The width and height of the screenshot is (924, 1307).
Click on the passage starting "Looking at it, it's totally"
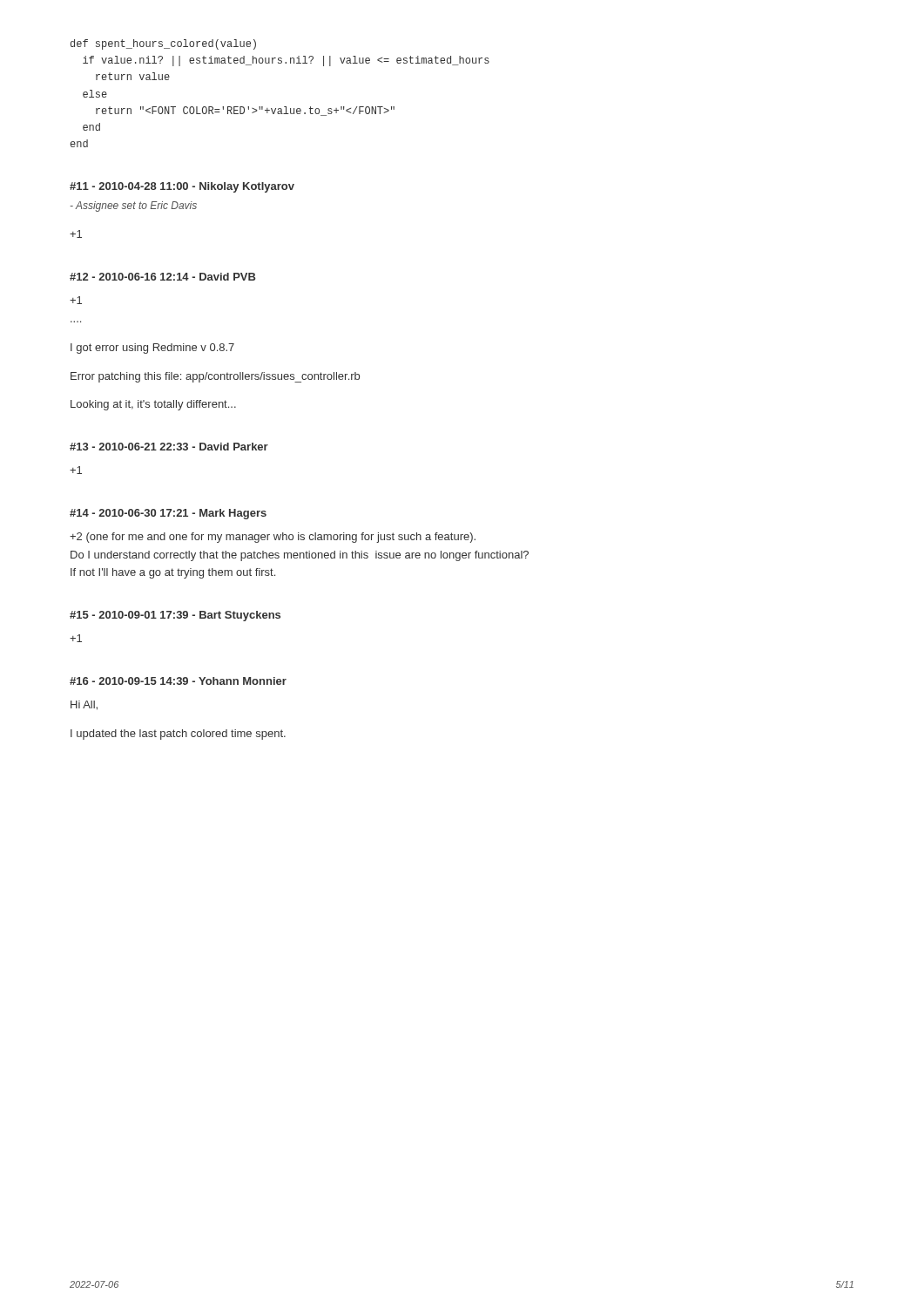pos(153,404)
